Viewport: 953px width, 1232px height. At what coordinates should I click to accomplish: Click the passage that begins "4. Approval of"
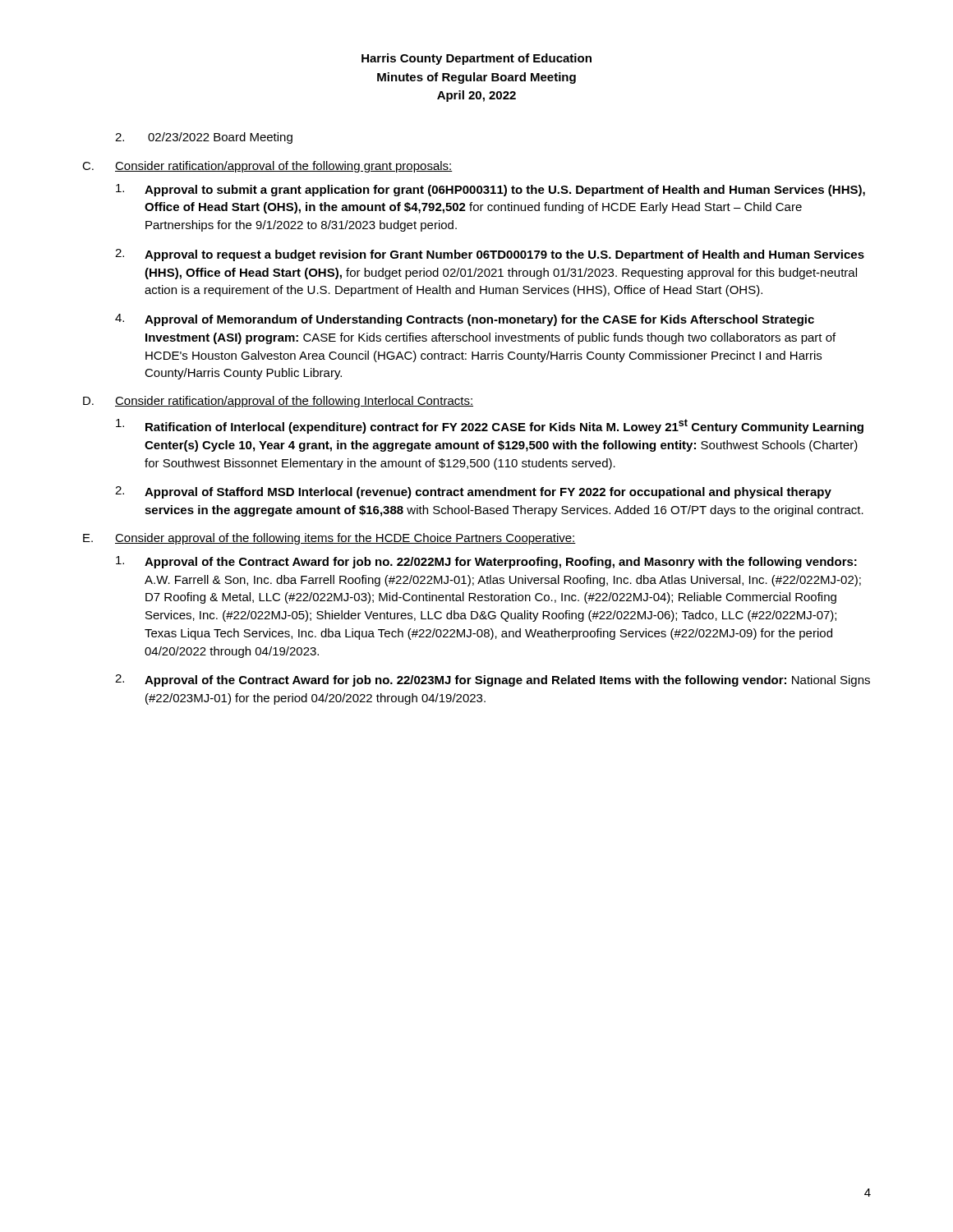[x=493, y=346]
